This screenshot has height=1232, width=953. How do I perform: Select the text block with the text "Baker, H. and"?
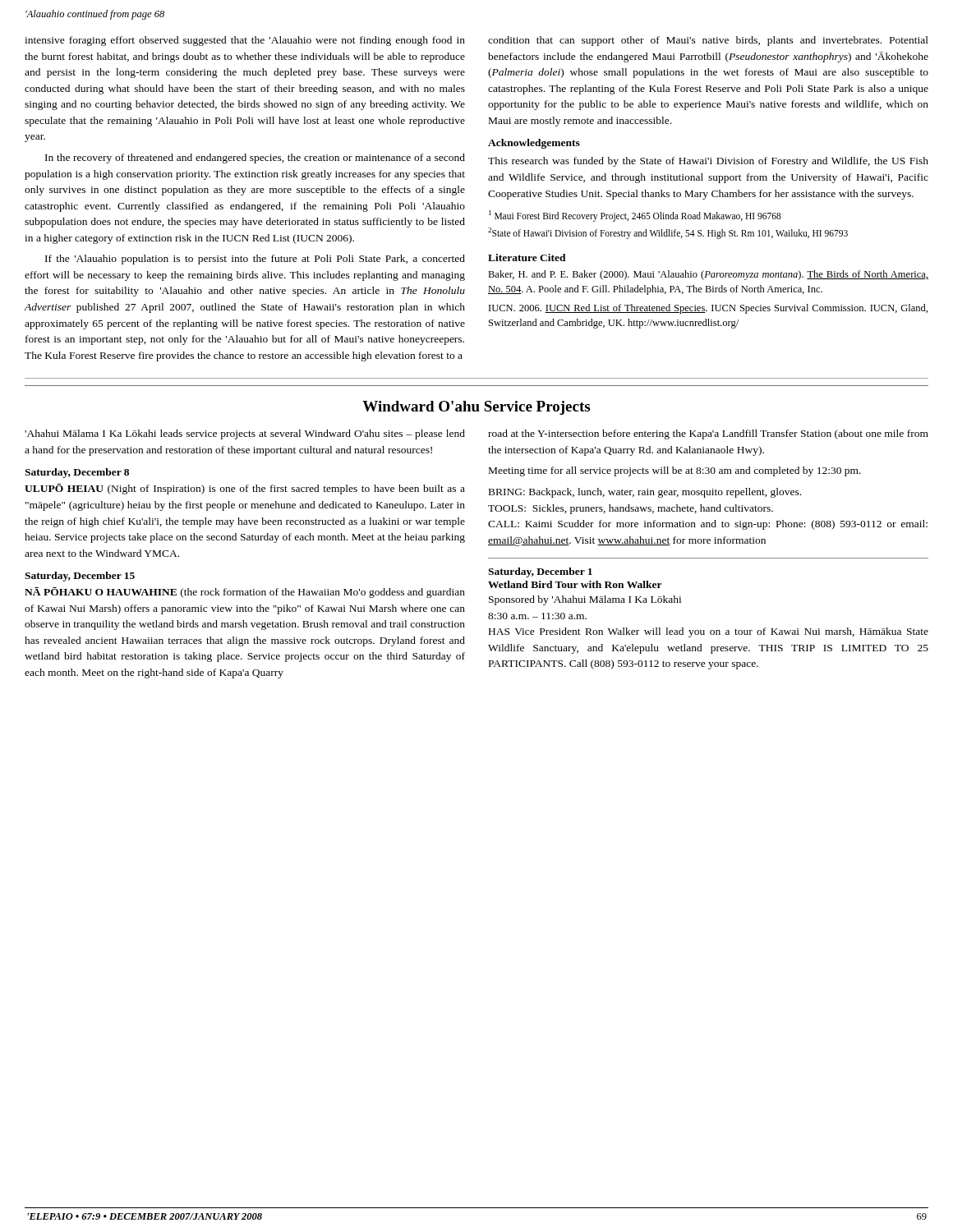coord(708,282)
